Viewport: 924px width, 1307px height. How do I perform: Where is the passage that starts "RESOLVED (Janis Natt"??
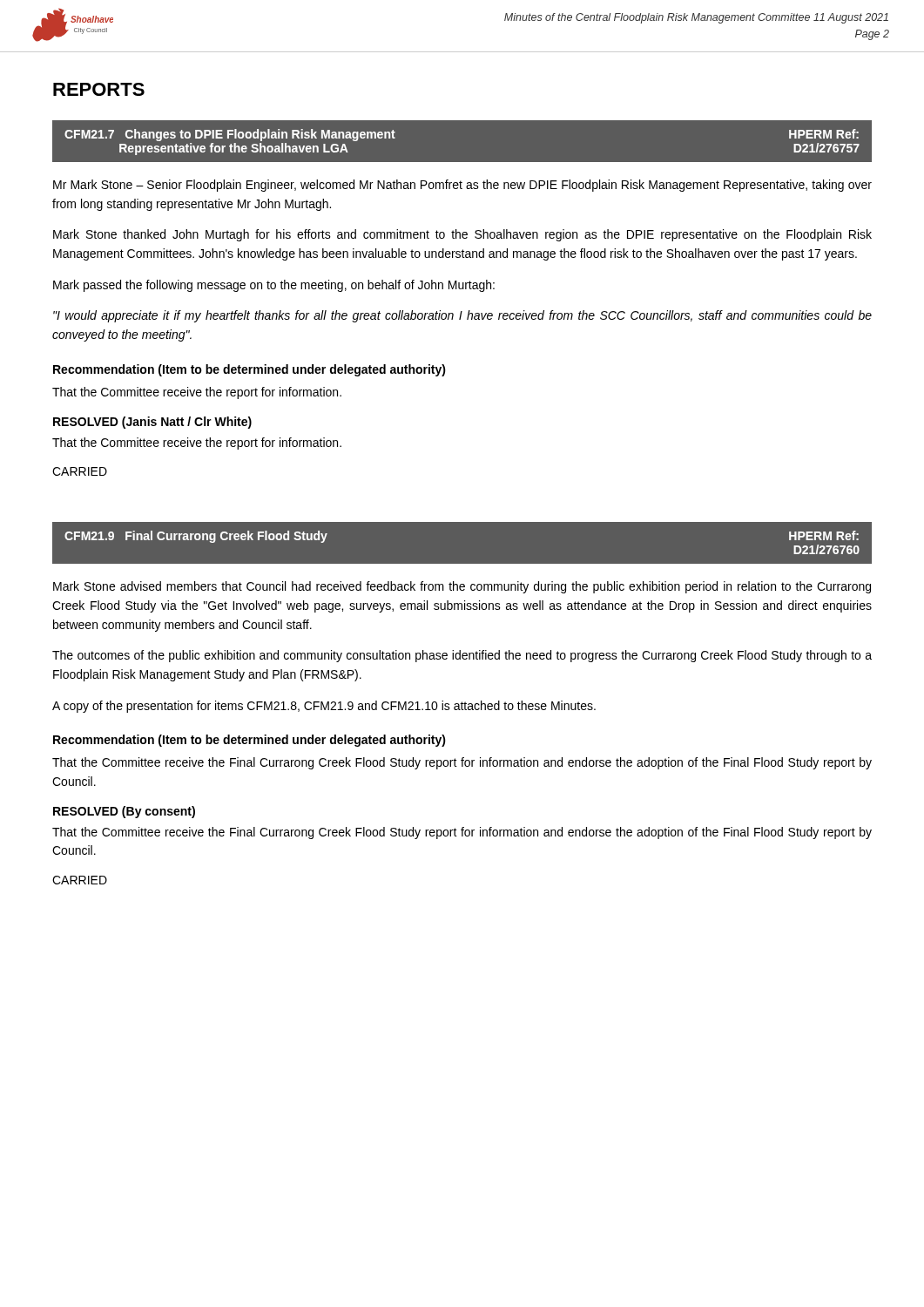click(x=152, y=421)
